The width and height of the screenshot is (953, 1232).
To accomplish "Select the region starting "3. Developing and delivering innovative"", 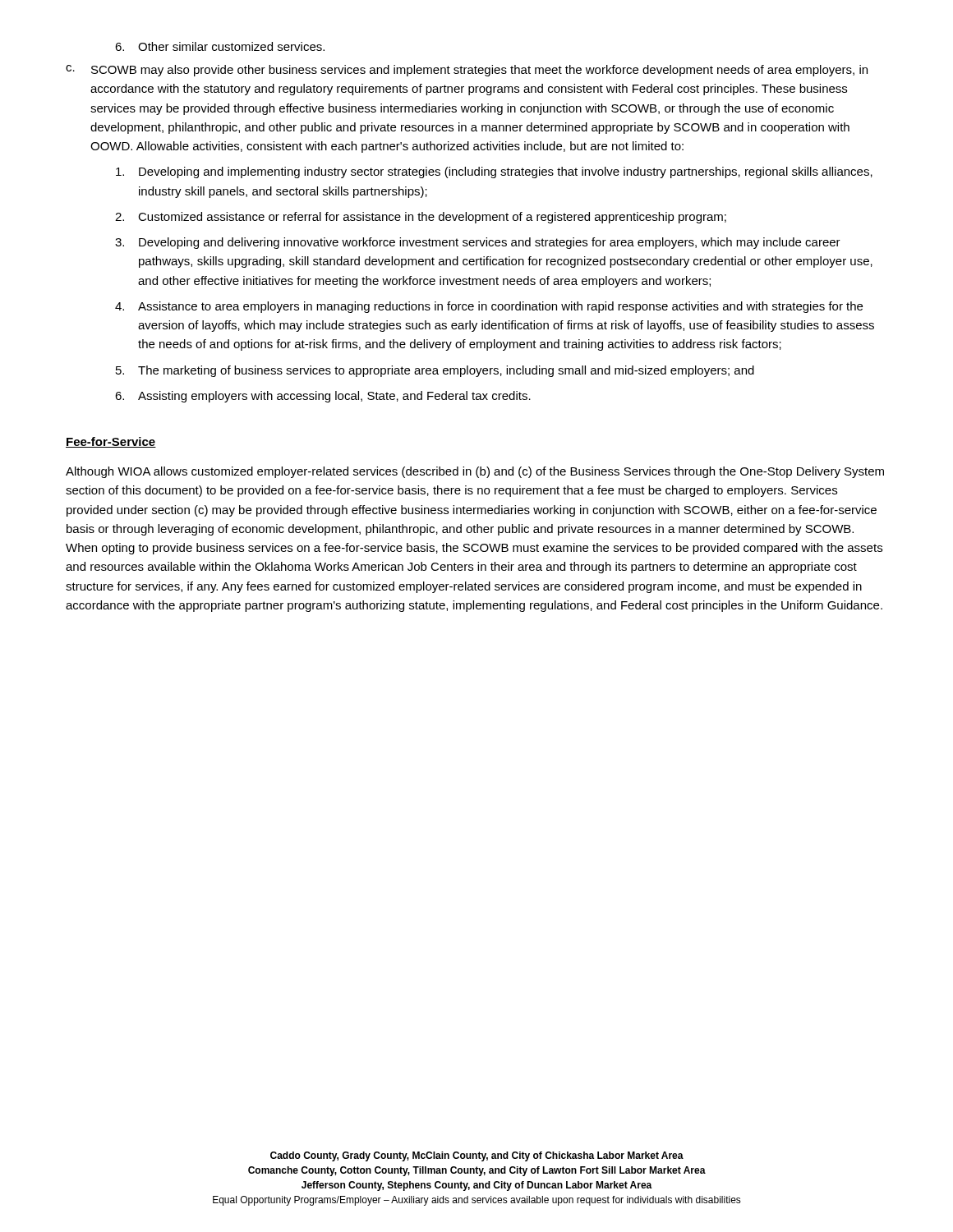I will pos(501,261).
